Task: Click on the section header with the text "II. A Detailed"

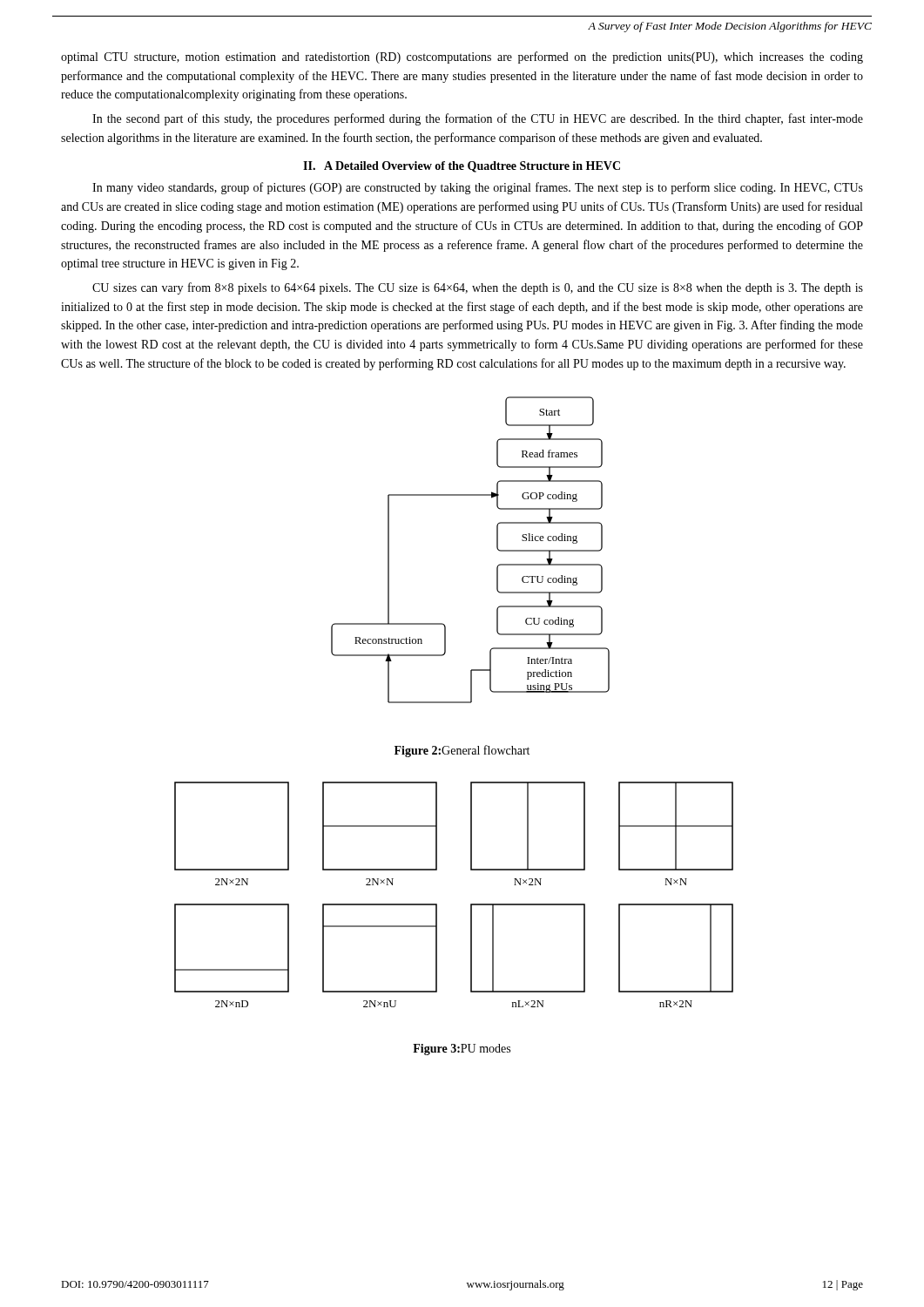Action: pos(462,166)
